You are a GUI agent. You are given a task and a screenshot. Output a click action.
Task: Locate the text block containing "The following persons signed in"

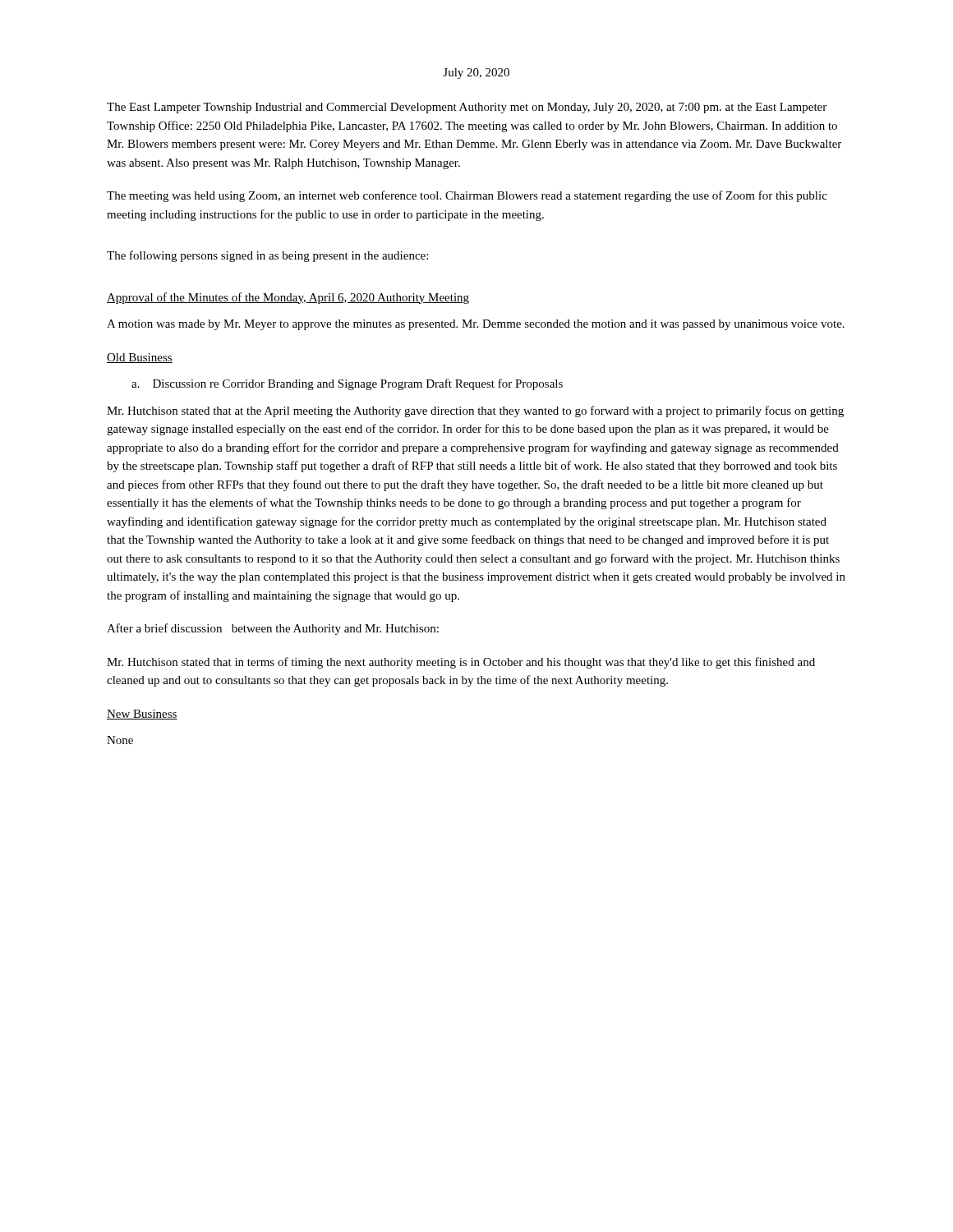[x=268, y=255]
